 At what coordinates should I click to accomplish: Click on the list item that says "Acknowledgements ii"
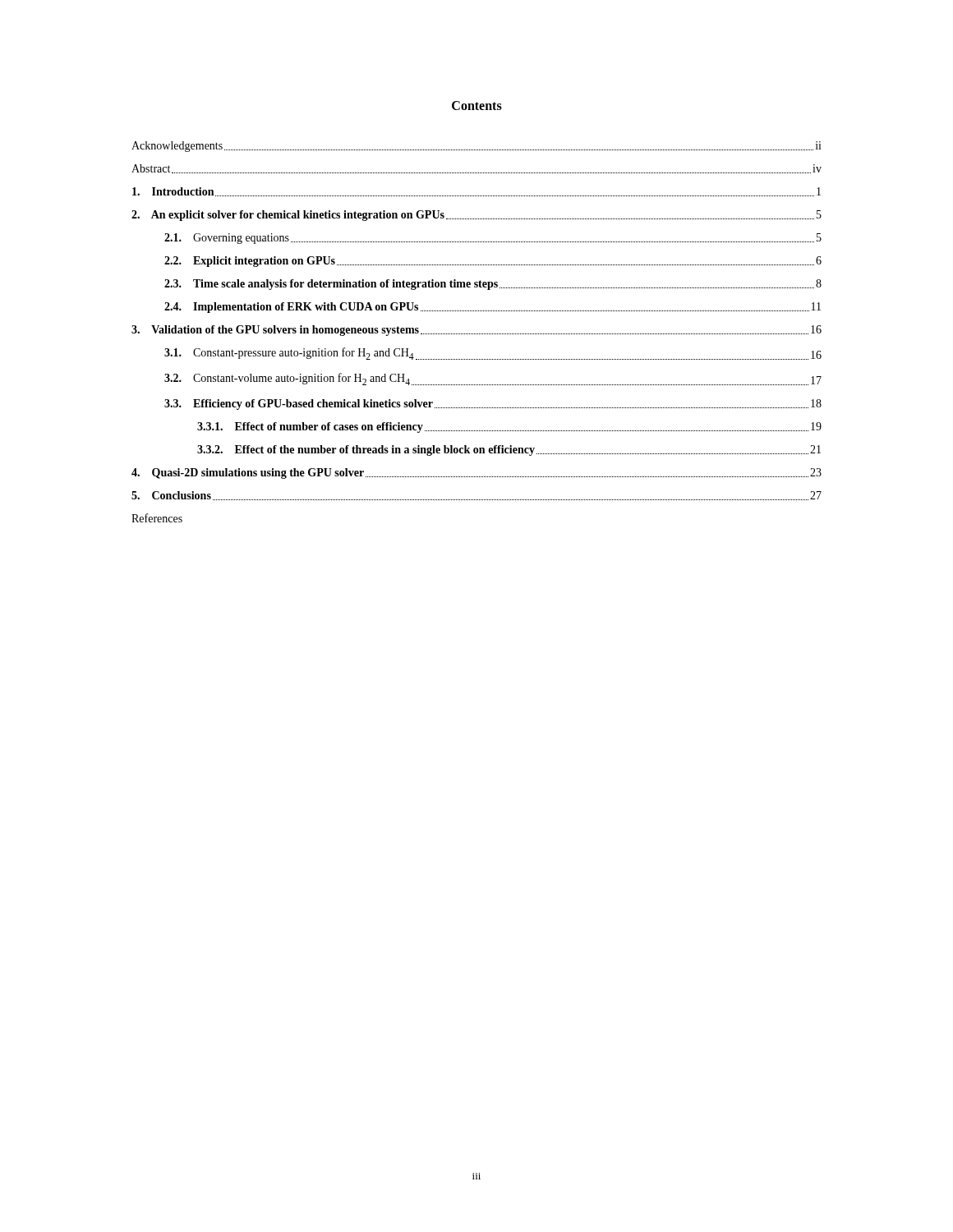476,146
